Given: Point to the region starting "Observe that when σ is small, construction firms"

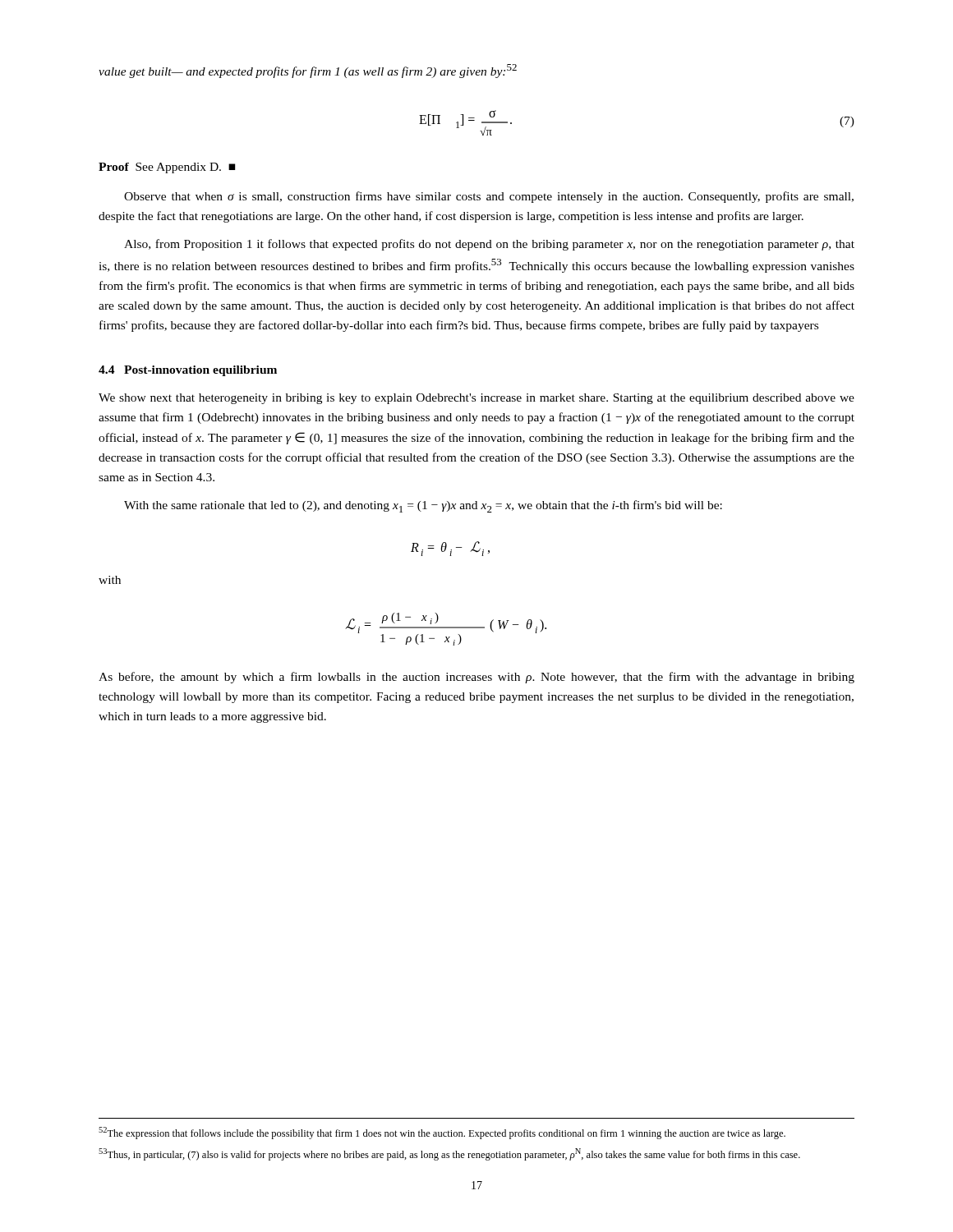Looking at the screenshot, I should (x=476, y=206).
